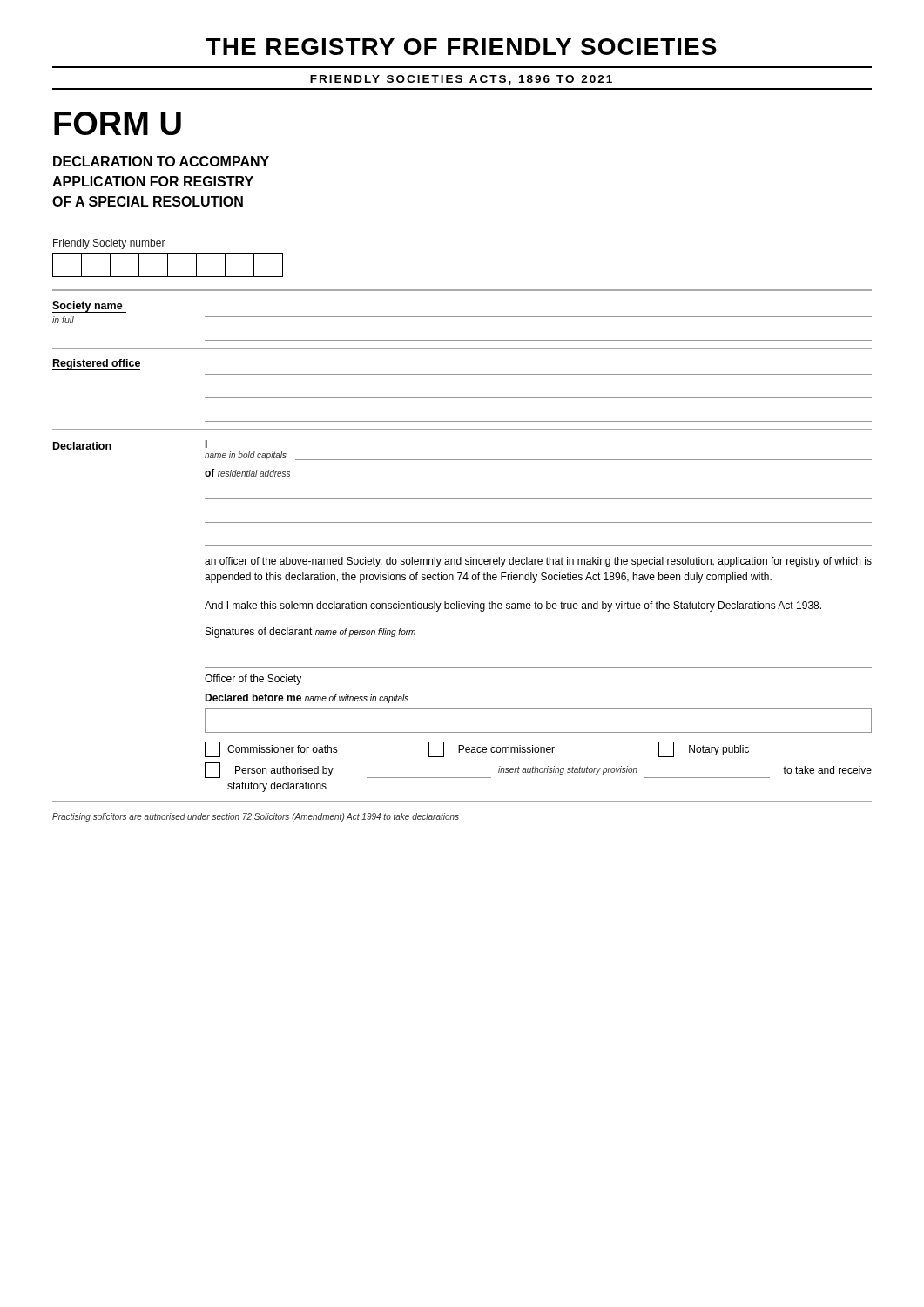Locate the footnote containing "Practising solicitors are"
The width and height of the screenshot is (924, 1307).
(x=256, y=817)
